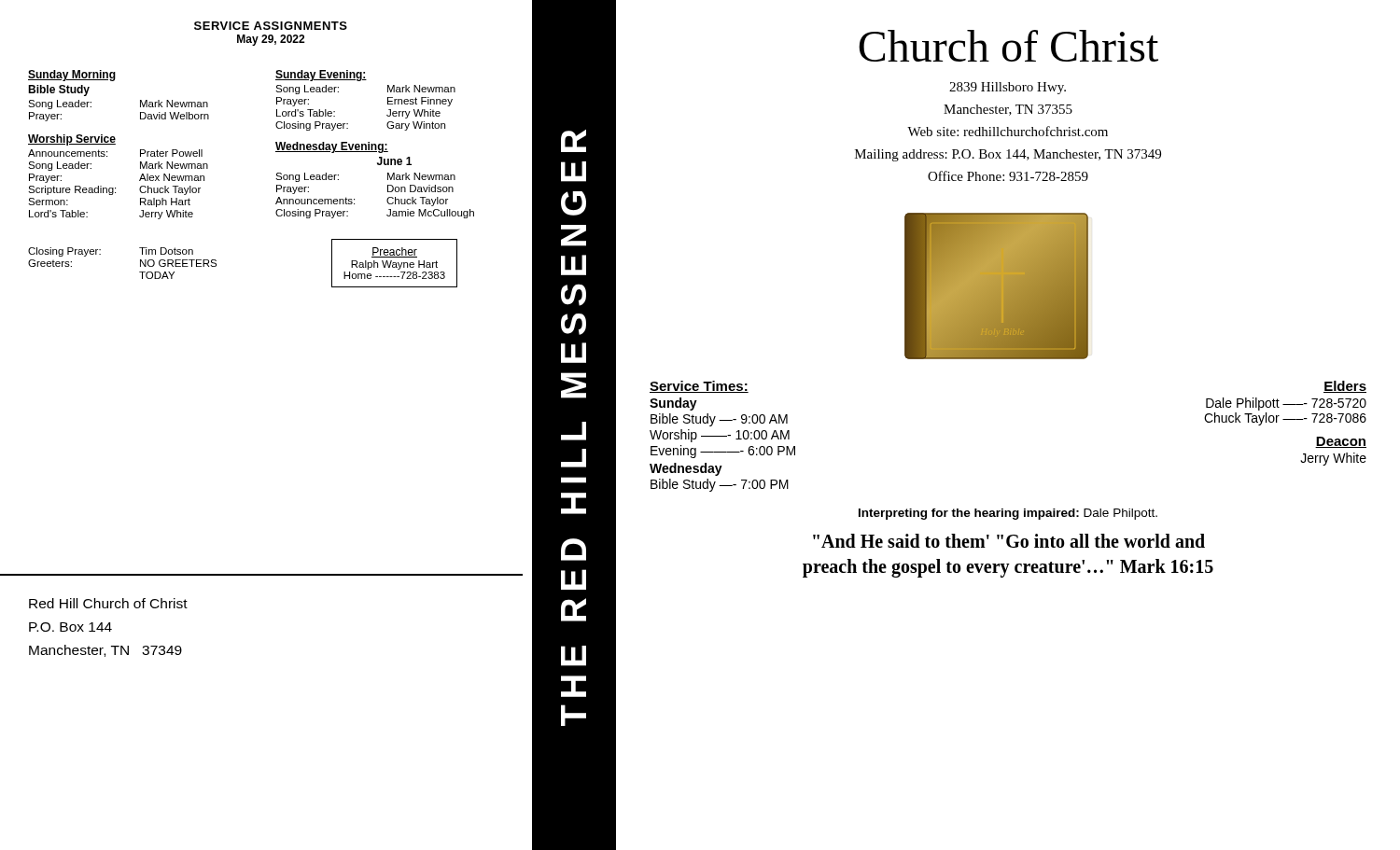Find the table that mentions "Sunday Morning Bible"
Screen dimensions: 850x1400
click(271, 173)
